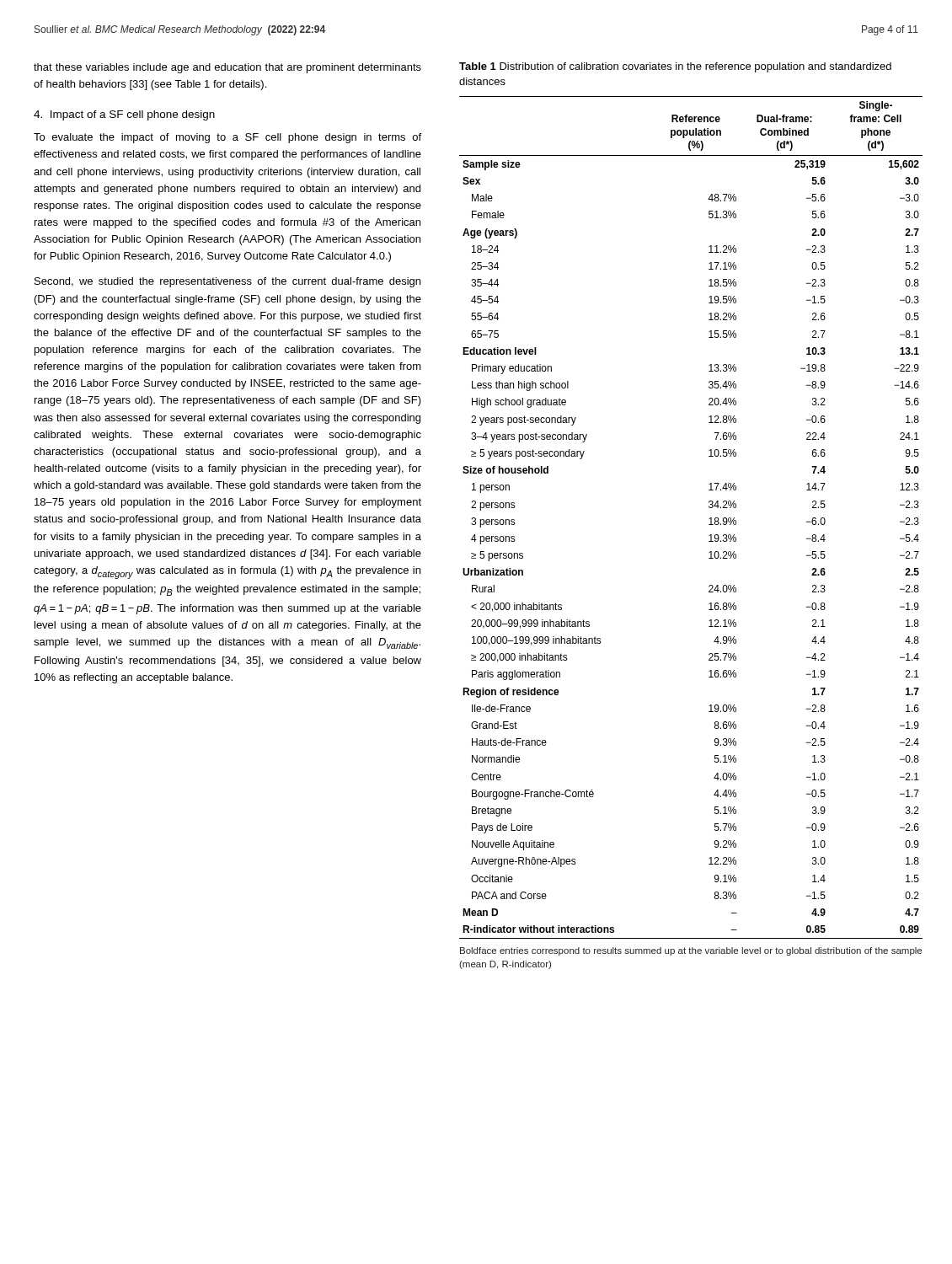Find the table that mentions "Less than high"
952x1264 pixels.
pyautogui.click(x=691, y=518)
